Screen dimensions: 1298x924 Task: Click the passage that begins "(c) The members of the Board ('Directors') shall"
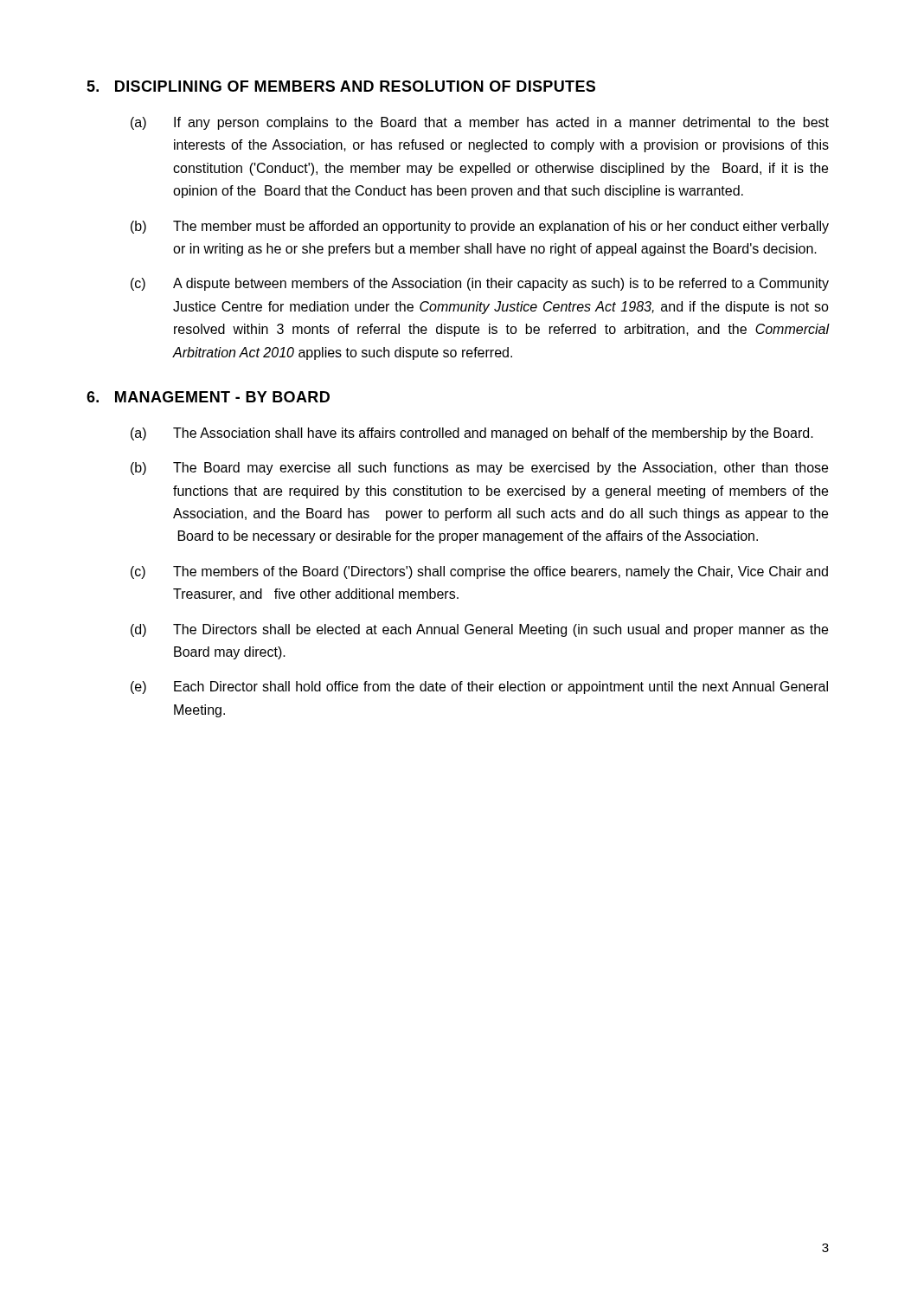coord(479,583)
